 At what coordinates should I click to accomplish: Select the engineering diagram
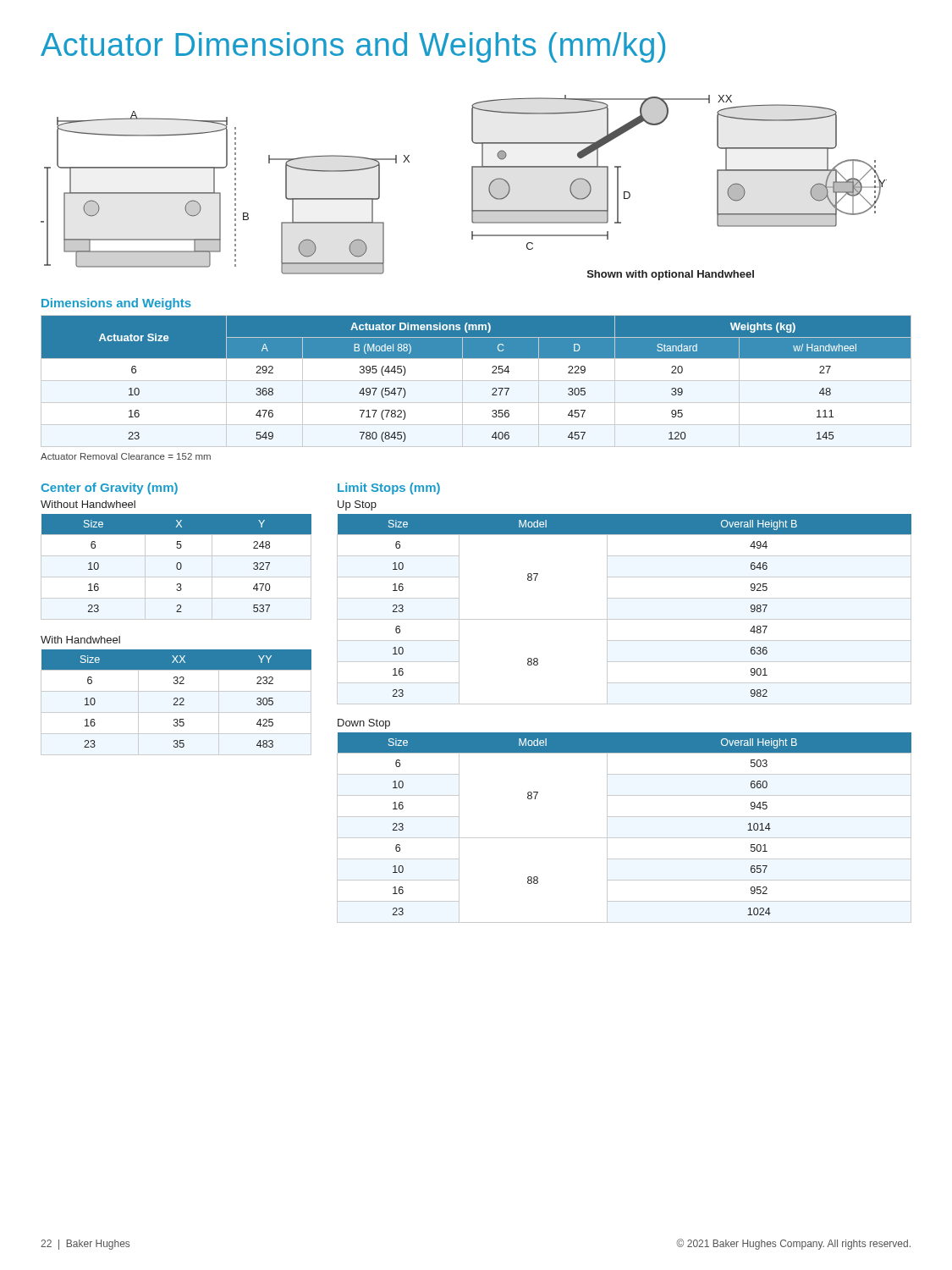[476, 184]
